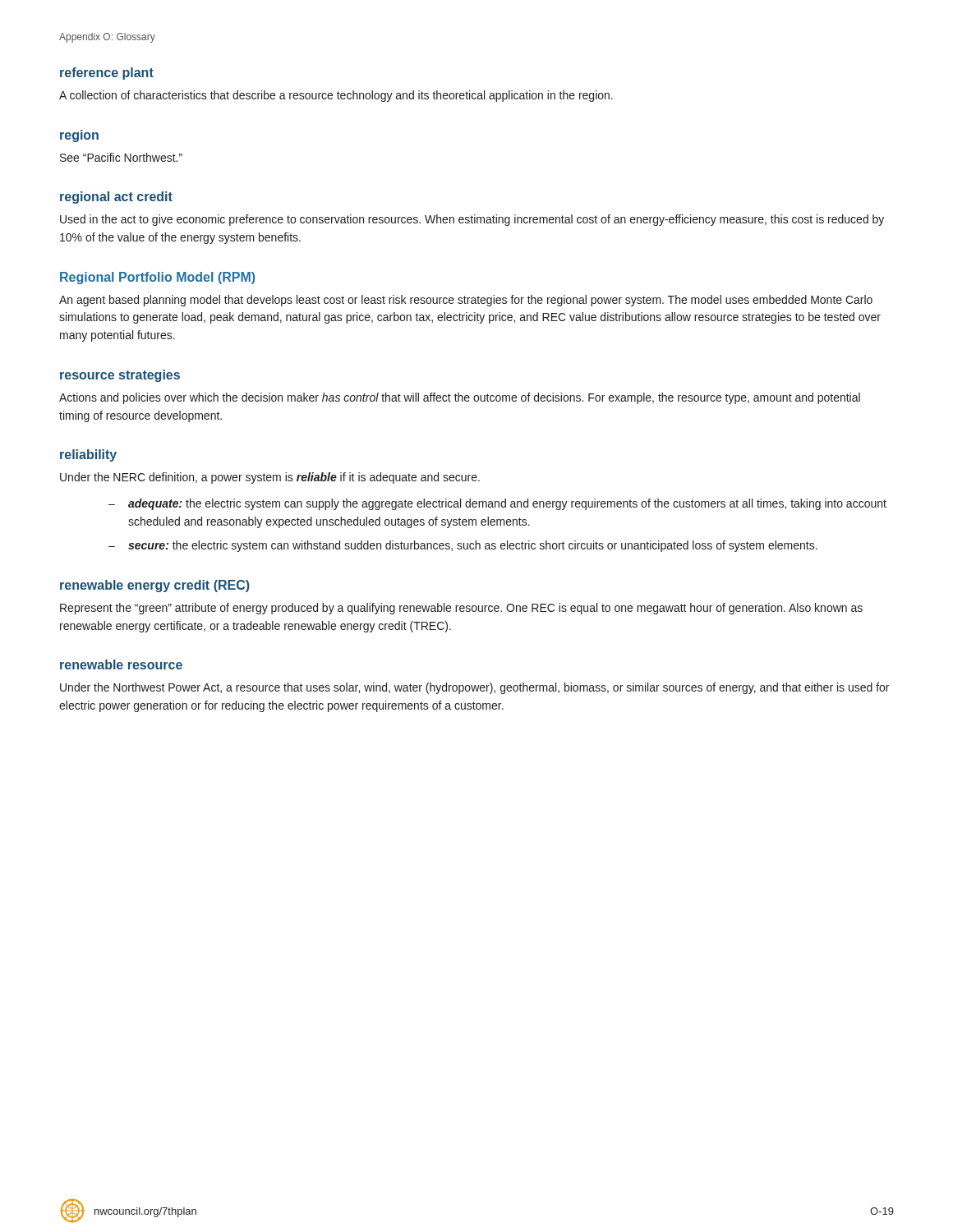Select the section header with the text "renewable energy credit (REC)"
The width and height of the screenshot is (953, 1232).
(154, 585)
